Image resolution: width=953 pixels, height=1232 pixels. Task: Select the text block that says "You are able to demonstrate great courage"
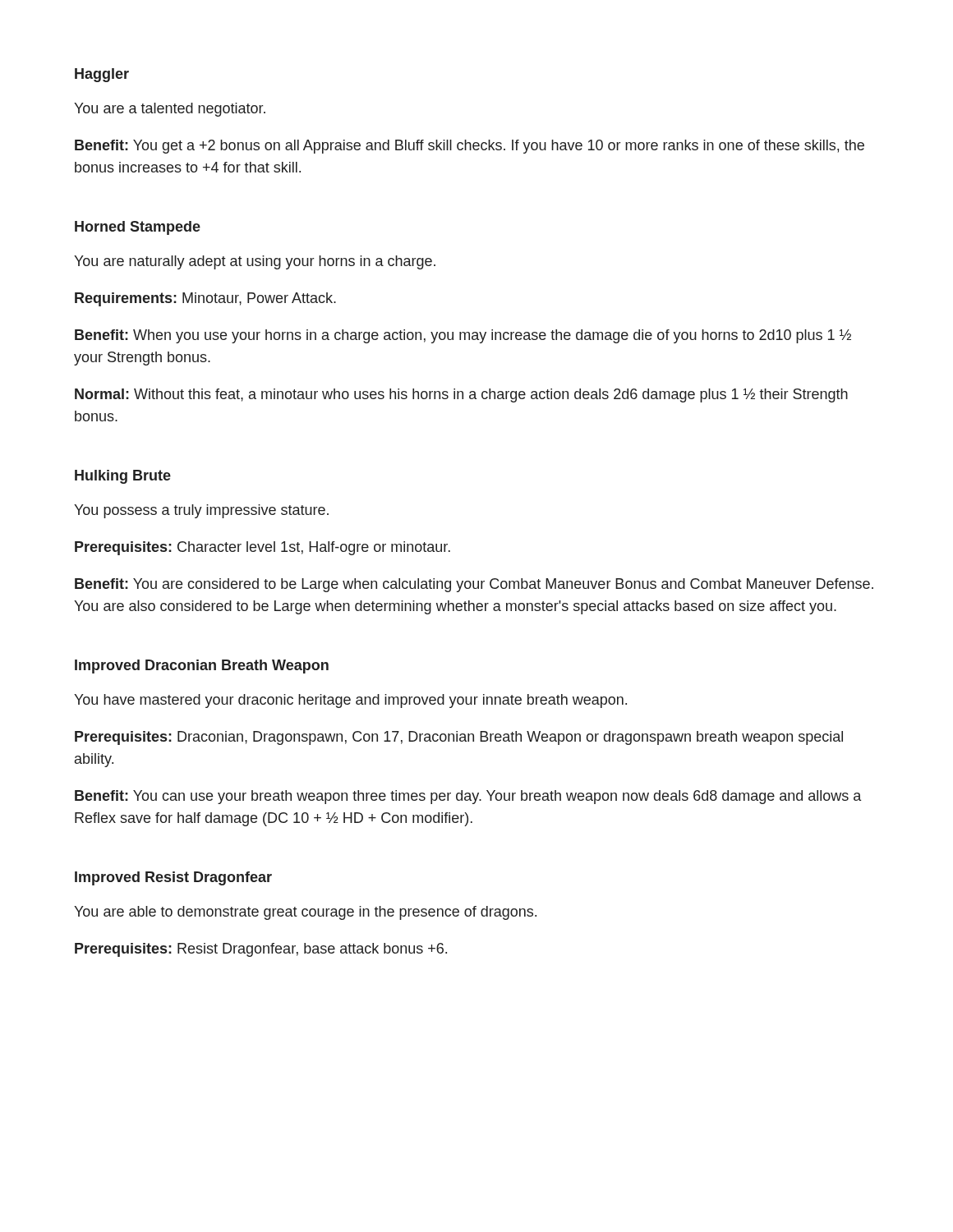click(305, 913)
